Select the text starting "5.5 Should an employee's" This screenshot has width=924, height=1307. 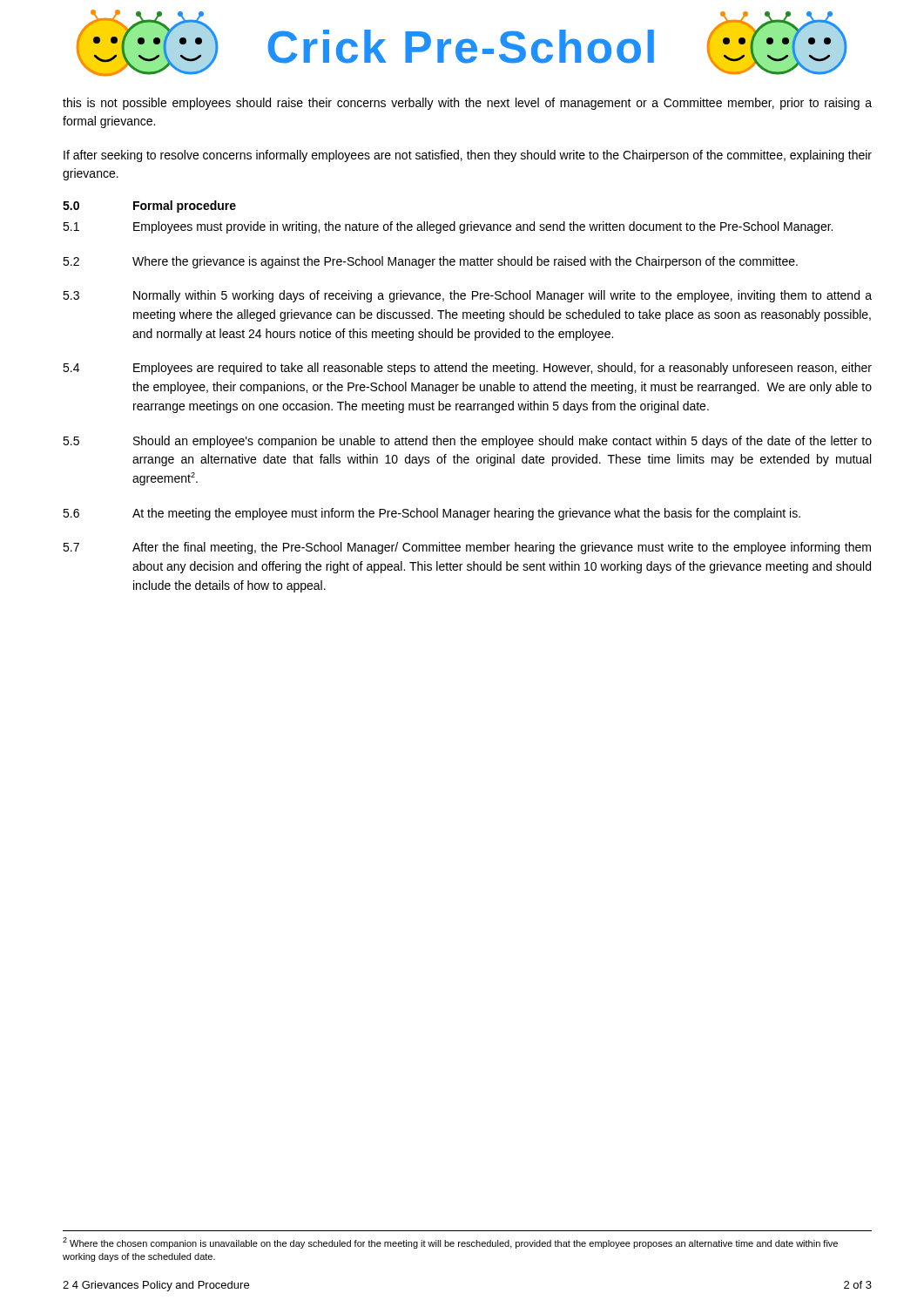(x=467, y=460)
